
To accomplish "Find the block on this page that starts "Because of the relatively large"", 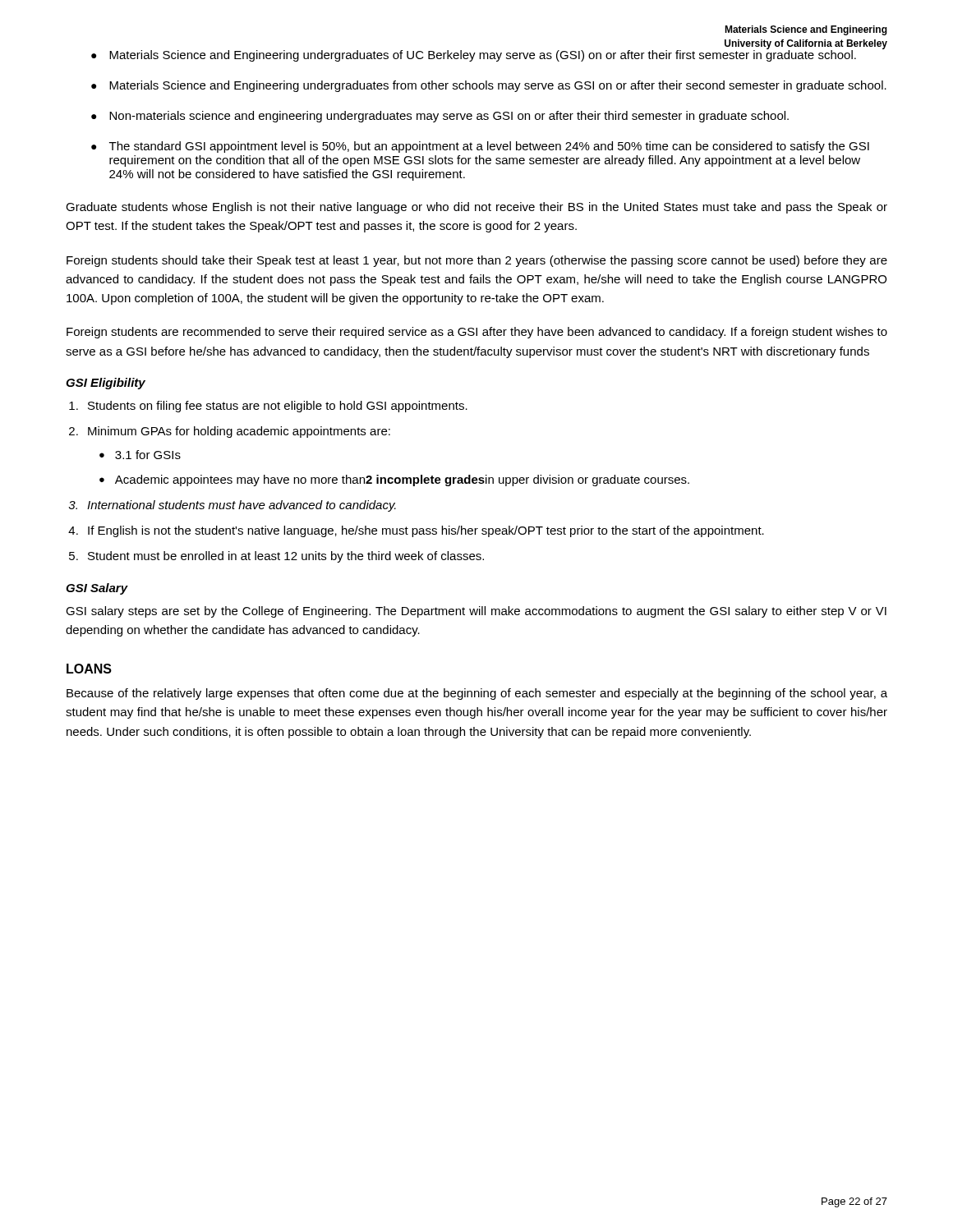I will point(476,712).
